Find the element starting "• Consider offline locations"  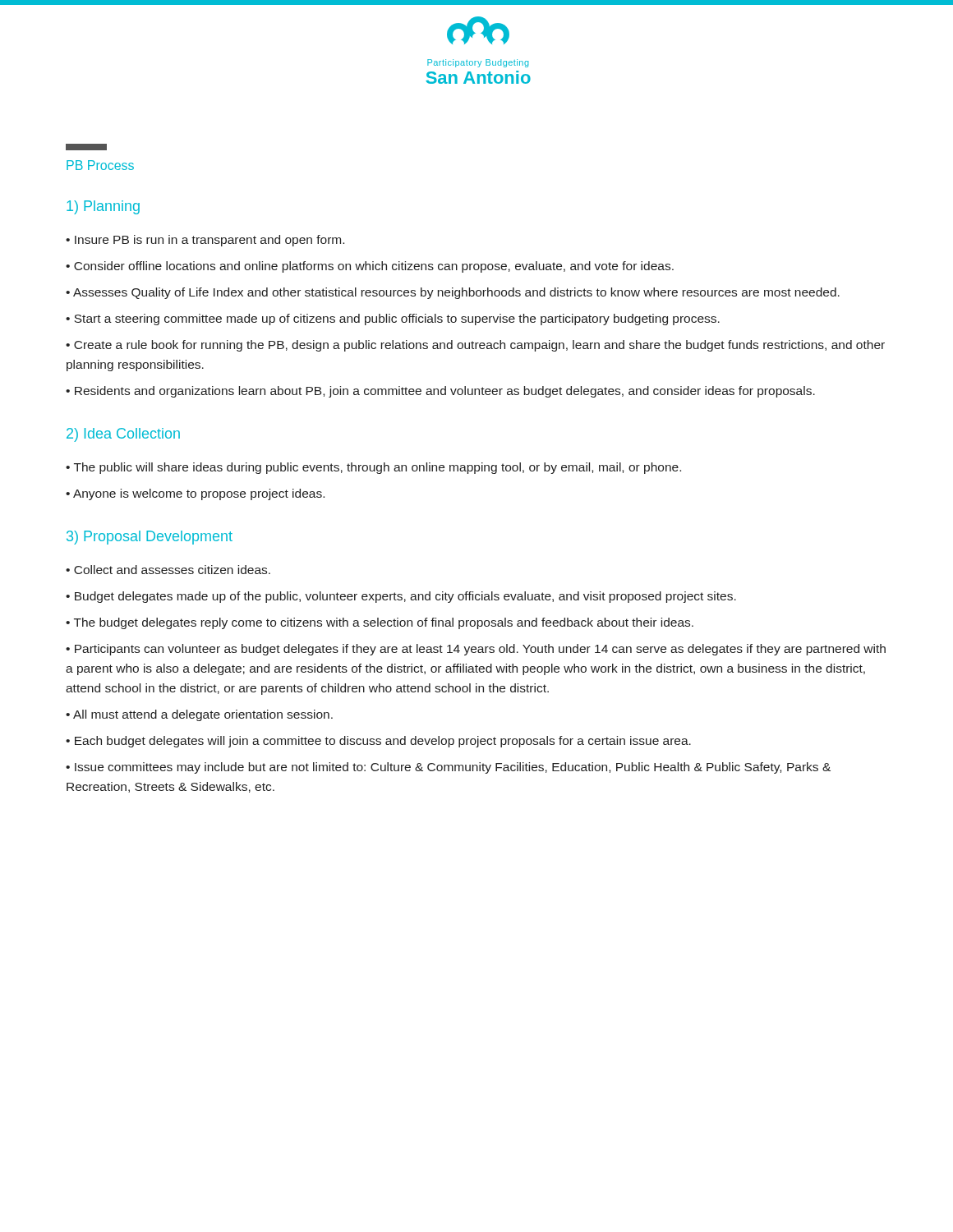pyautogui.click(x=370, y=266)
